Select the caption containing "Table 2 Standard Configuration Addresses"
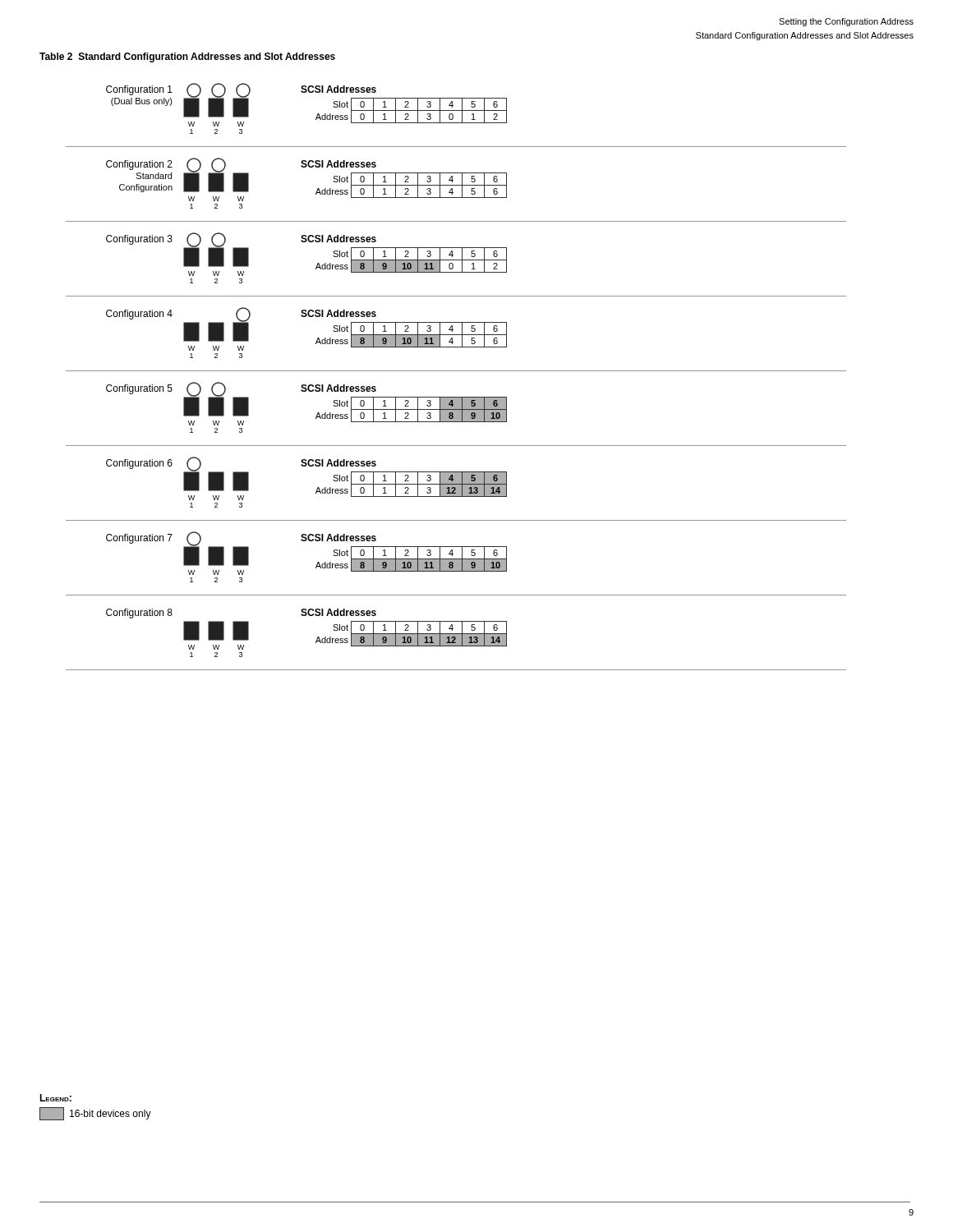 pyautogui.click(x=187, y=57)
